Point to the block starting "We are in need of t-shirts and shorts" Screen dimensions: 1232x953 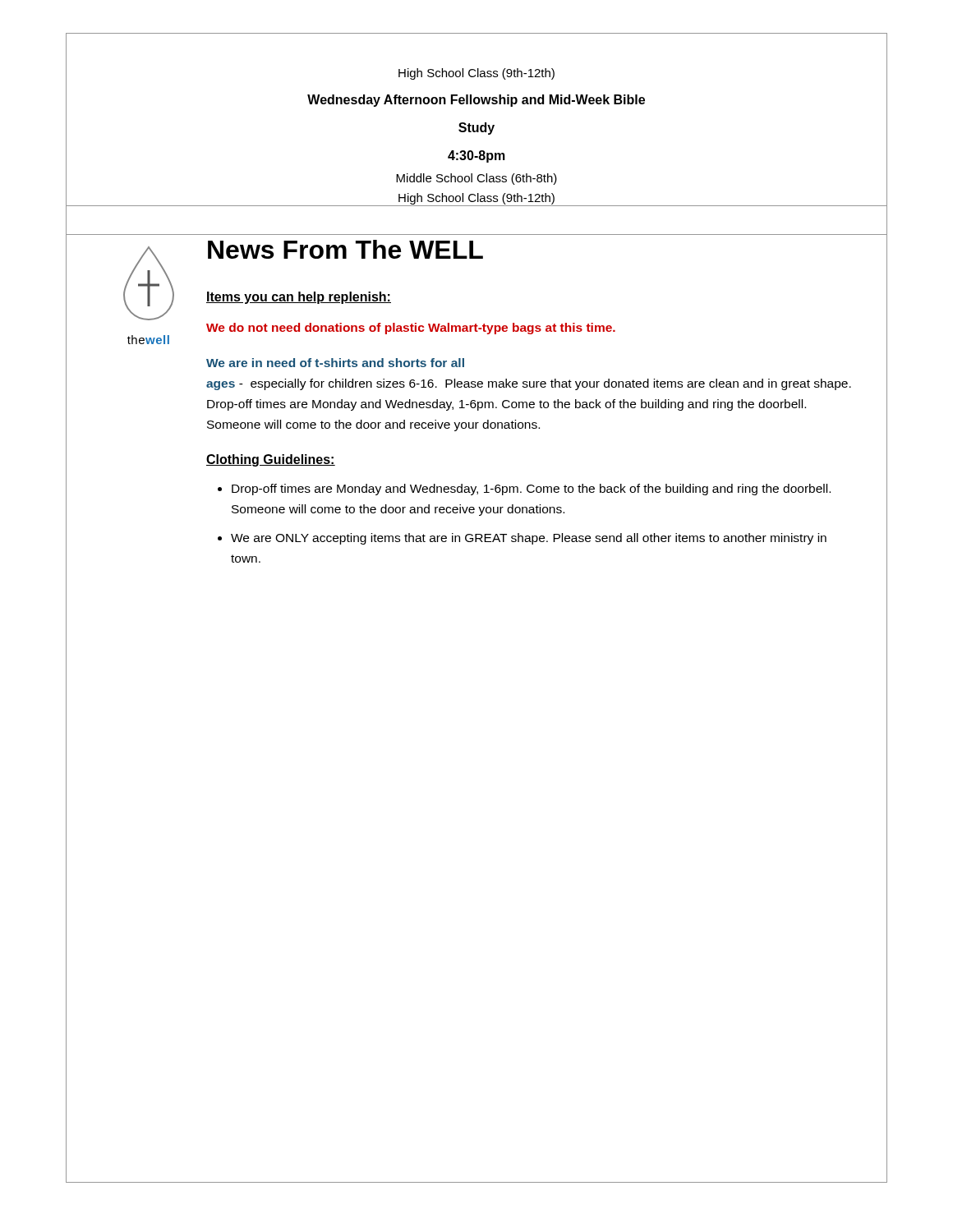coord(530,394)
